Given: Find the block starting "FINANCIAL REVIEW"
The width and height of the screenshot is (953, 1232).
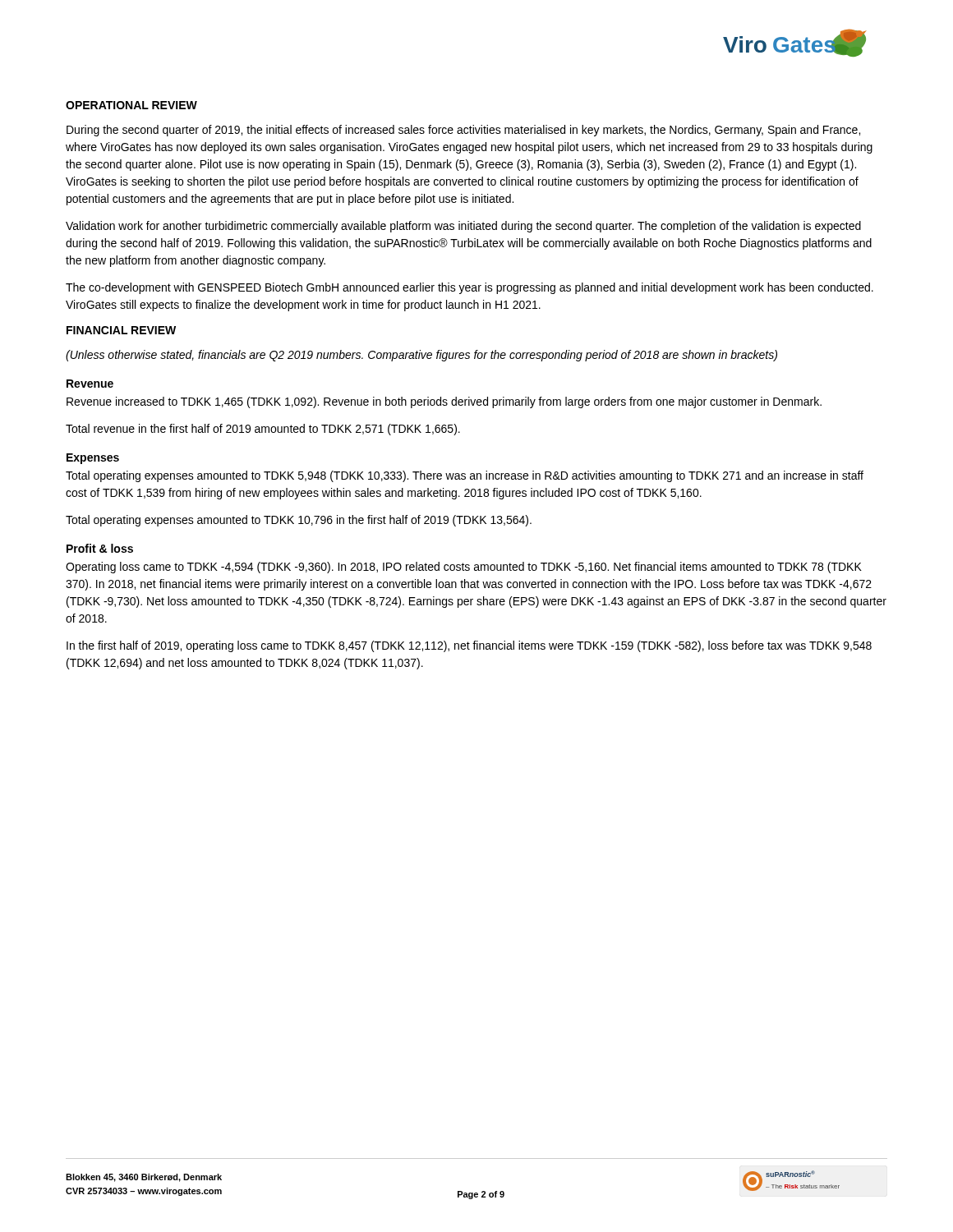Looking at the screenshot, I should [x=121, y=330].
